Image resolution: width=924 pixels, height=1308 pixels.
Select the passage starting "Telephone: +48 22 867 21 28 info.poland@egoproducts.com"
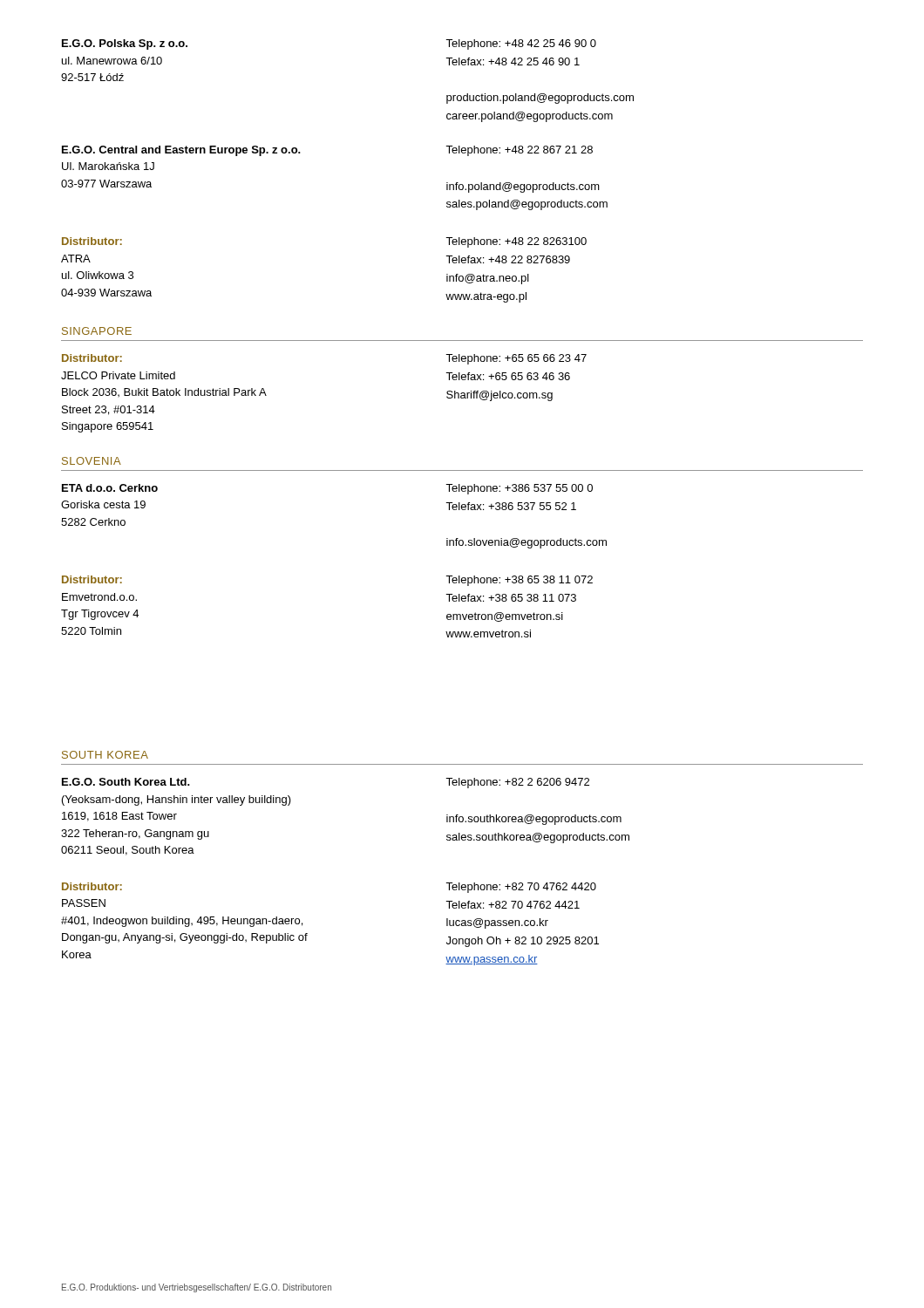pyautogui.click(x=527, y=177)
